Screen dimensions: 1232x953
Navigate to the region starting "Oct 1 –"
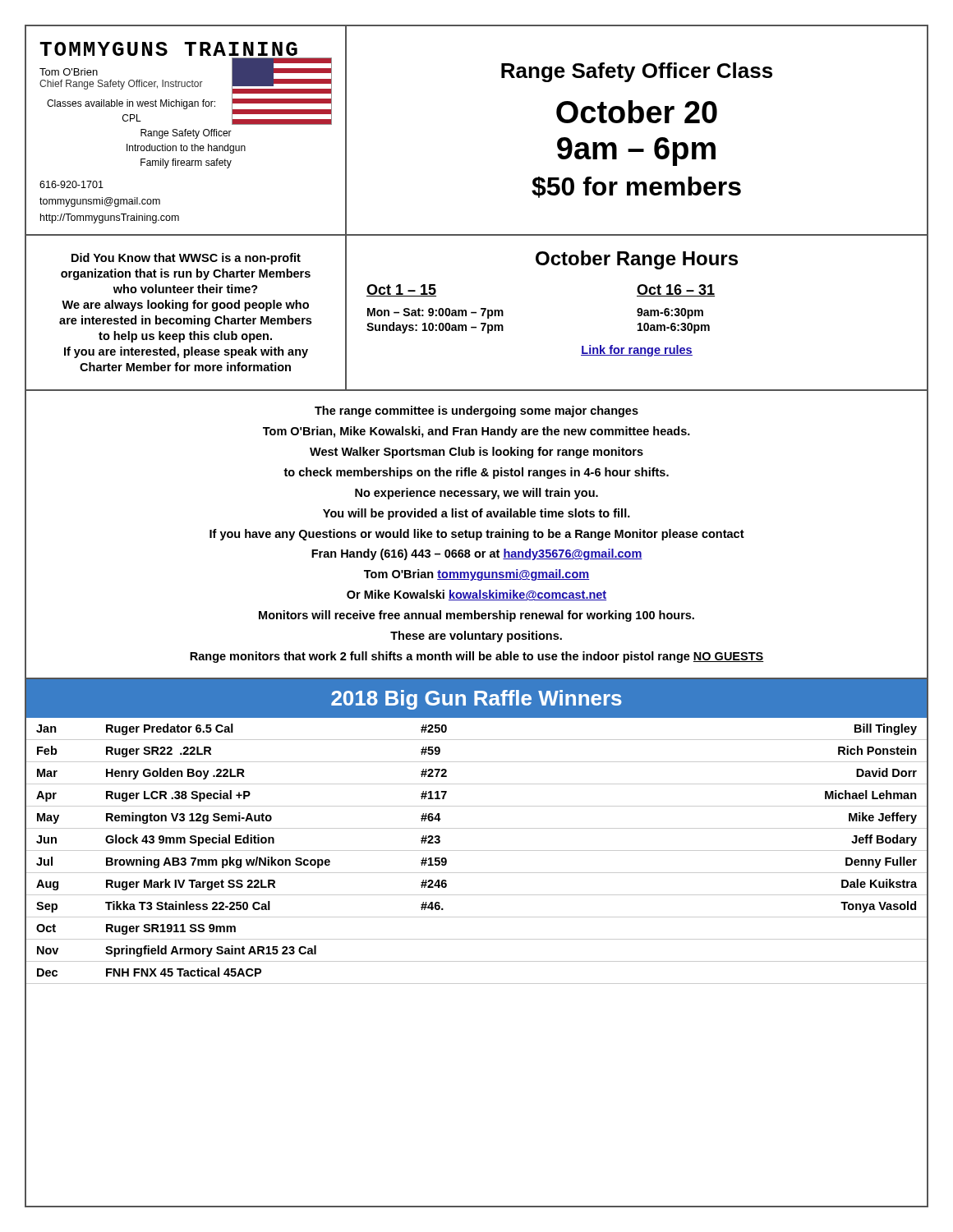pyautogui.click(x=637, y=319)
